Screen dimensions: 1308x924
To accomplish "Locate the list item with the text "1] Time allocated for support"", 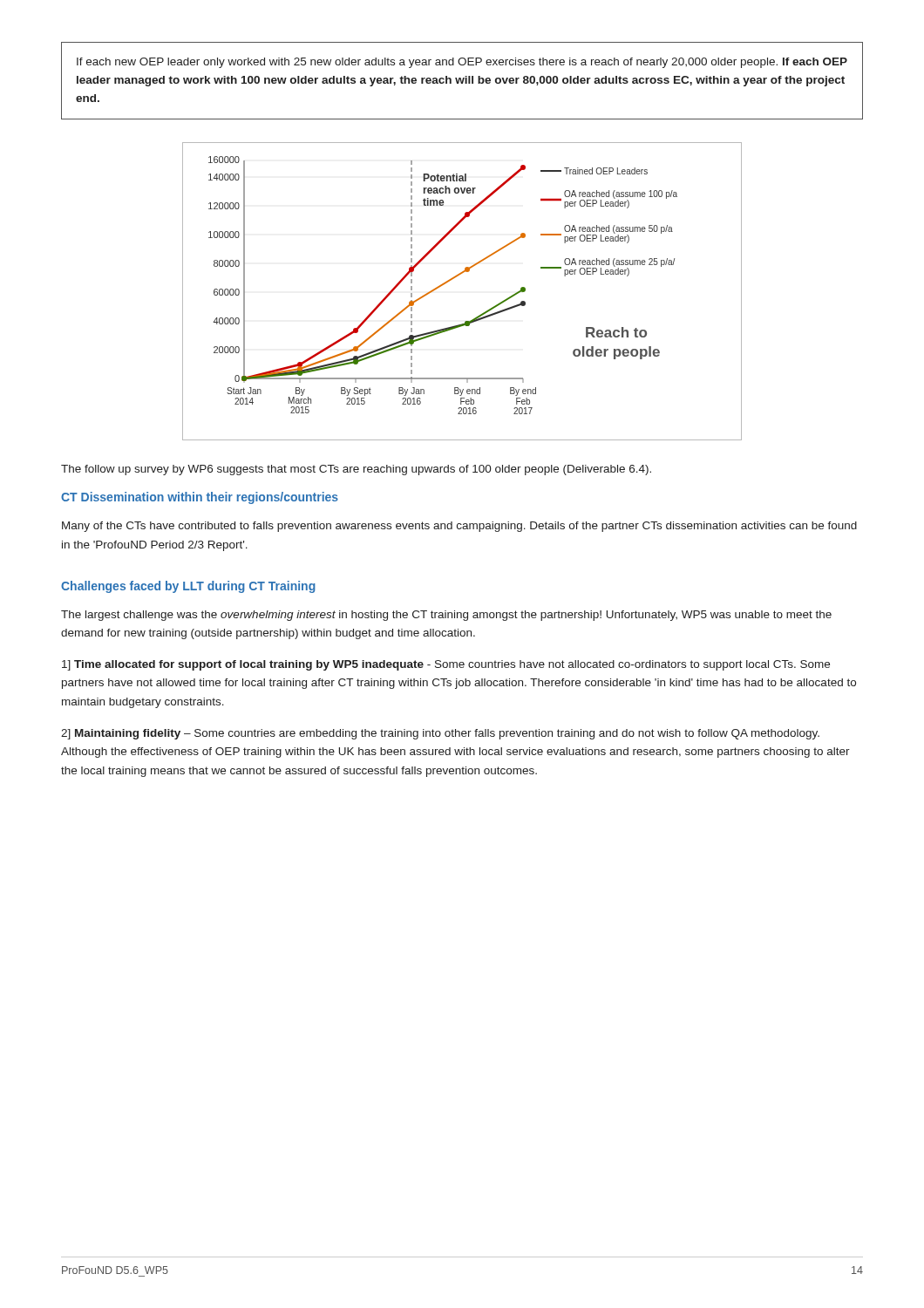I will coord(459,683).
